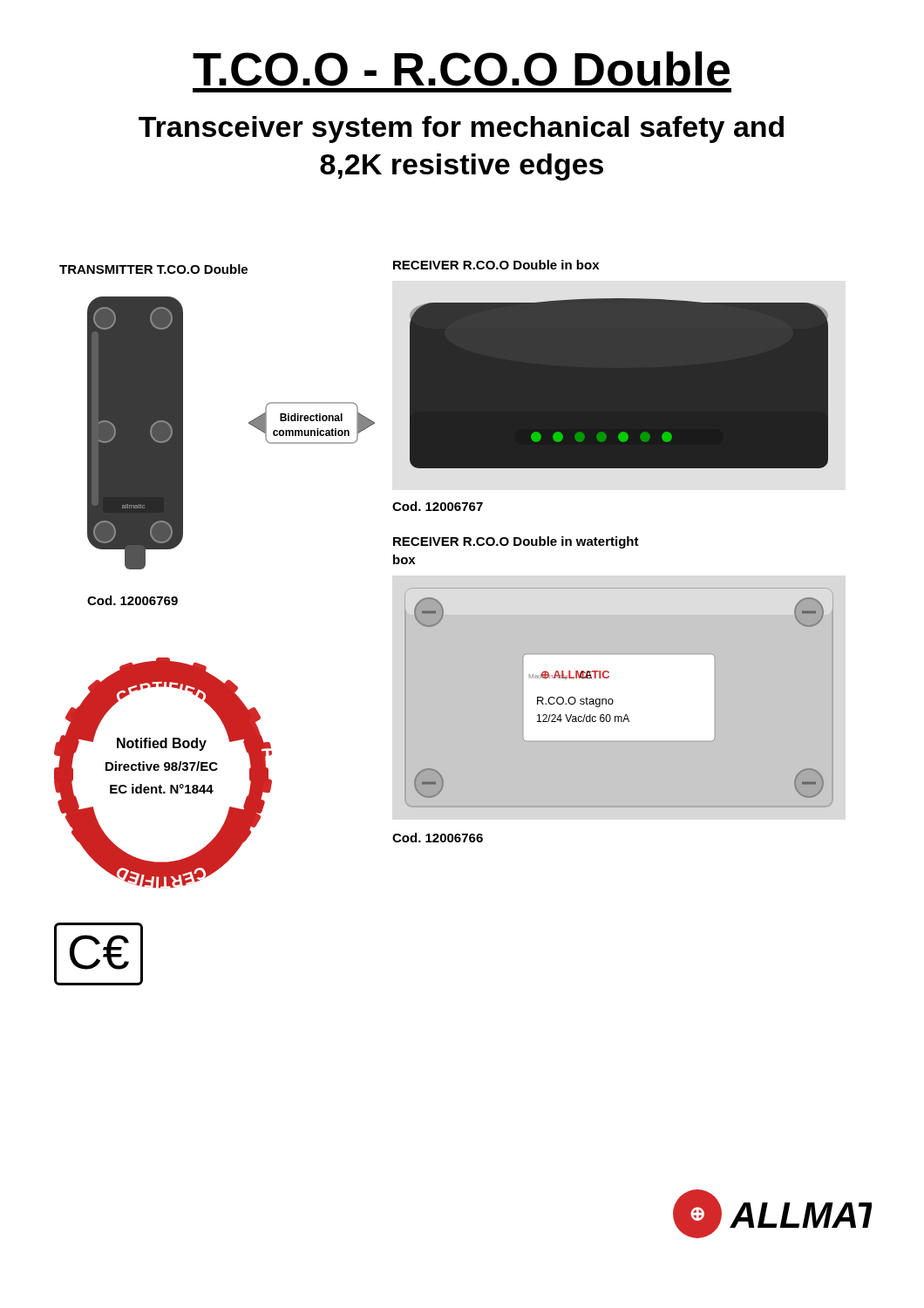The image size is (924, 1308).
Task: Point to the passage starting "T.CO.O - R.CO.O Double"
Action: (462, 69)
